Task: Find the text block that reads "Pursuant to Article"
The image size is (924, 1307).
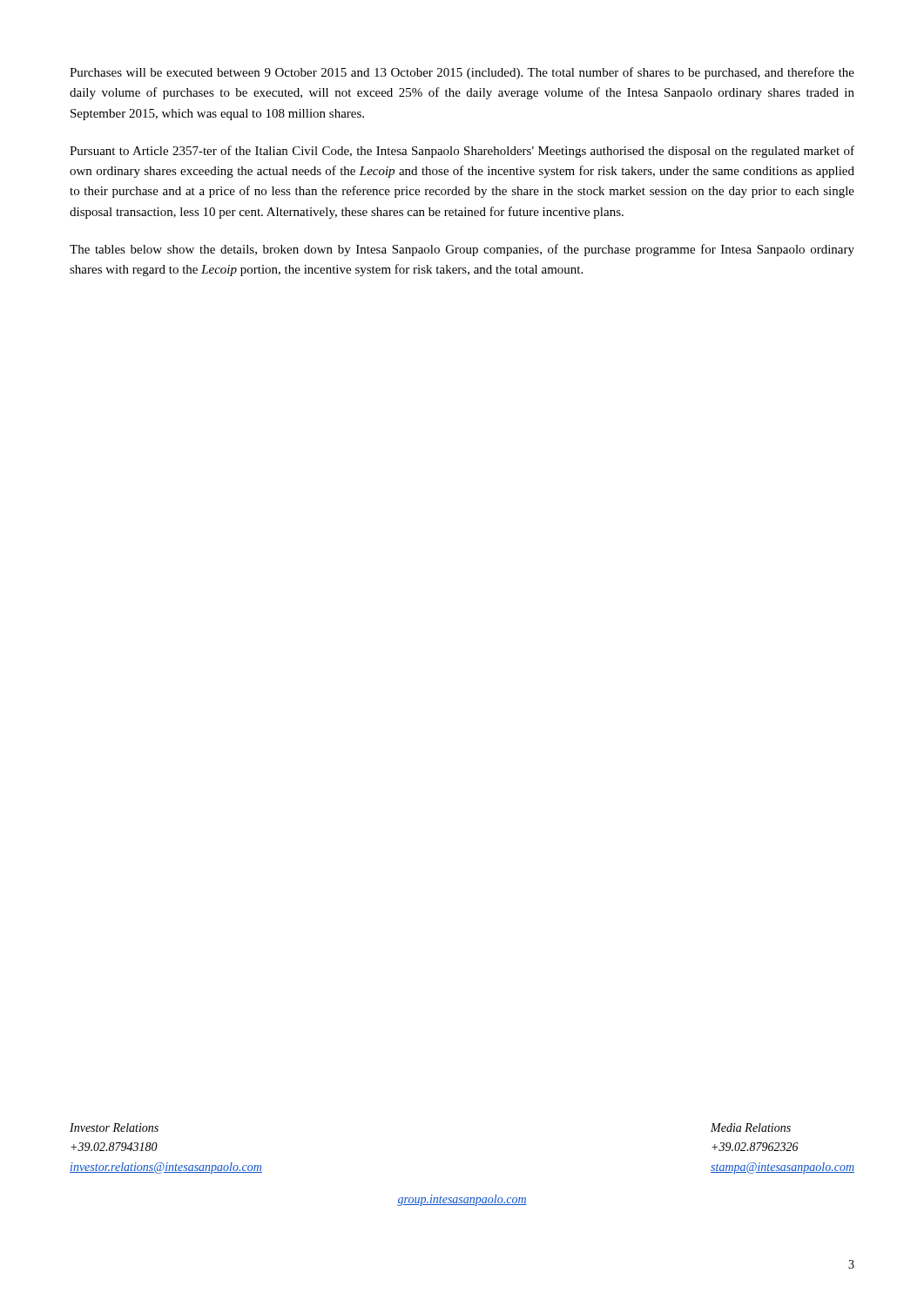Action: pyautogui.click(x=462, y=181)
